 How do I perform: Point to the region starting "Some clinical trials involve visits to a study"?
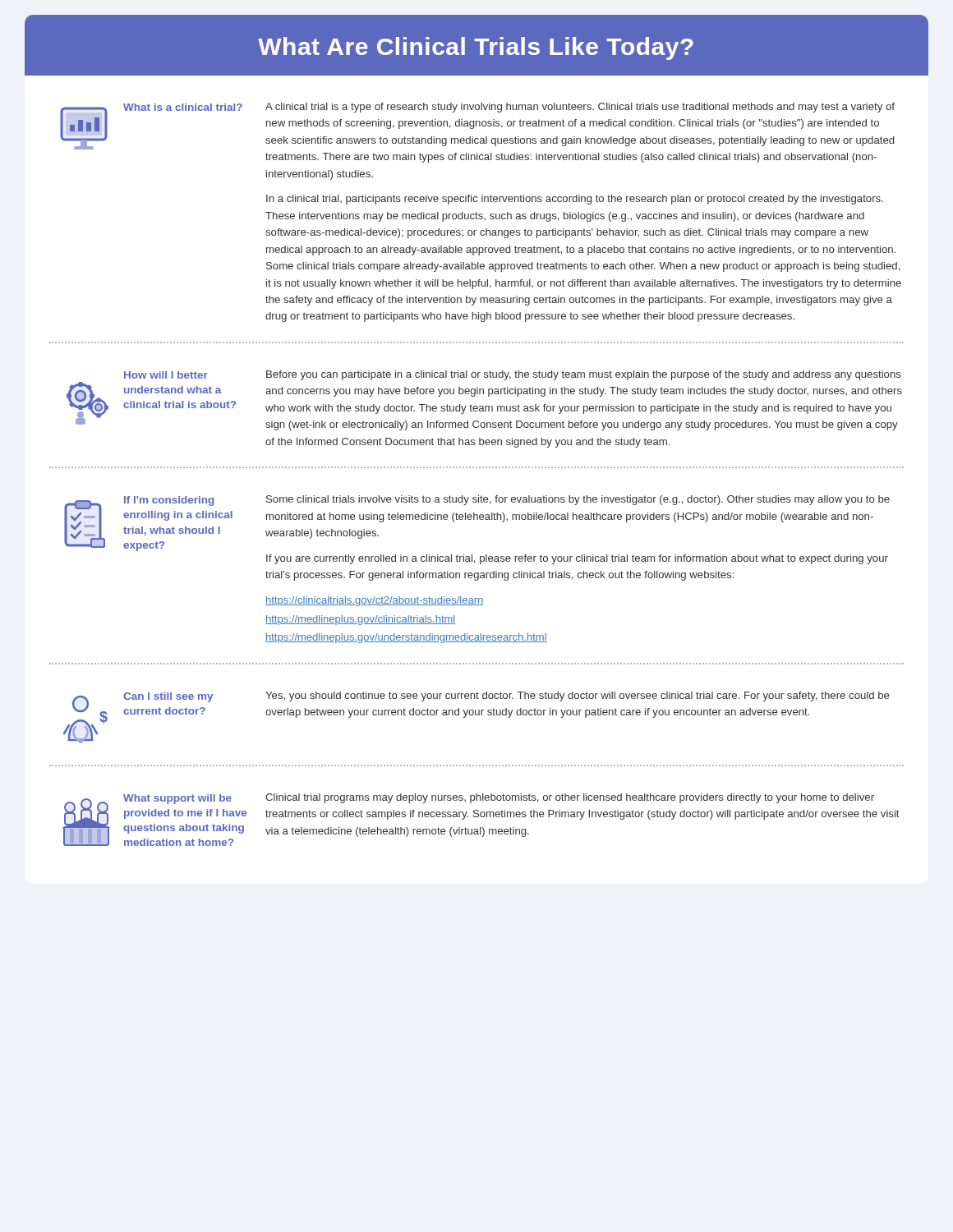[x=585, y=569]
